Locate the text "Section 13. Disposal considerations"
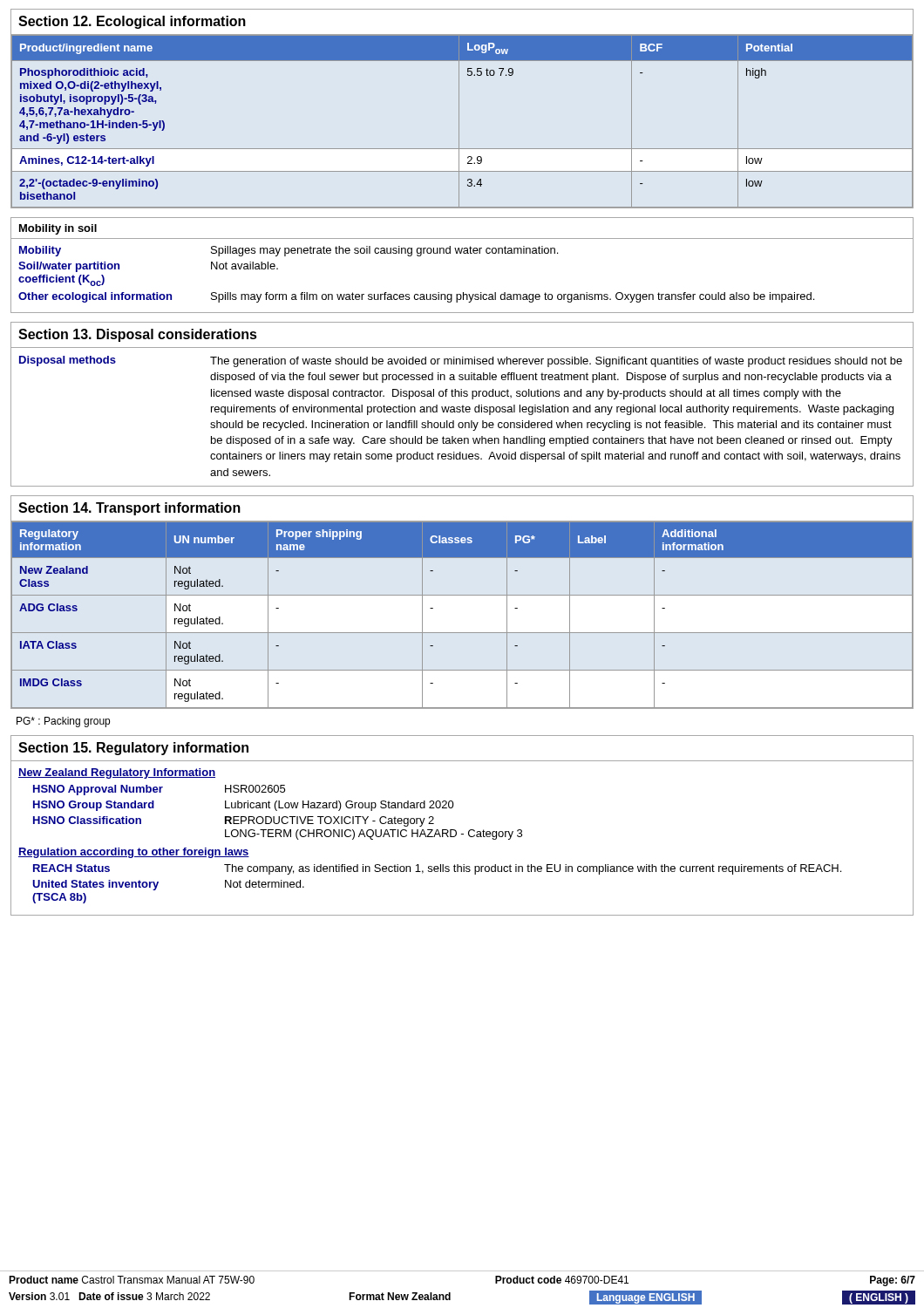 pos(138,335)
